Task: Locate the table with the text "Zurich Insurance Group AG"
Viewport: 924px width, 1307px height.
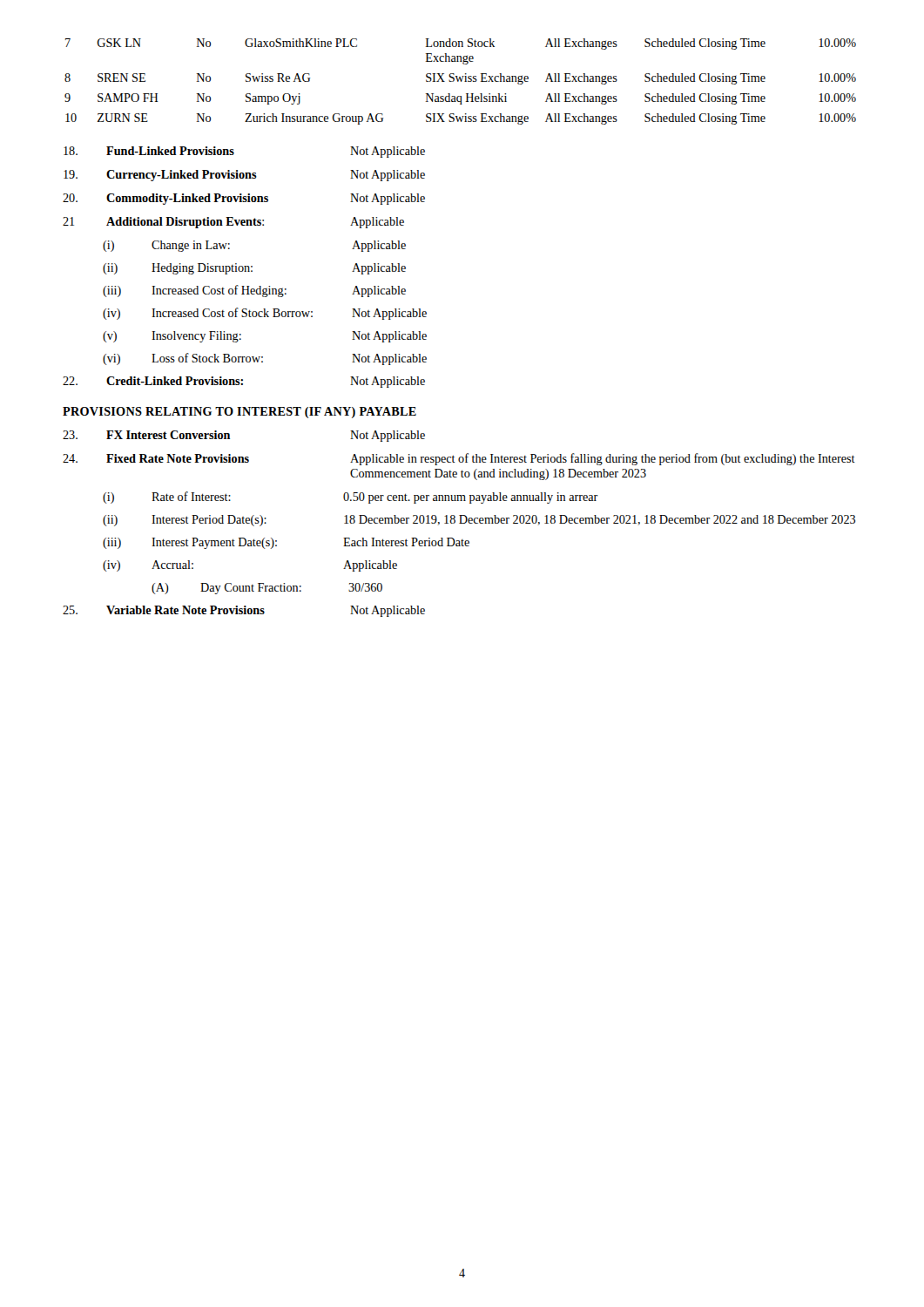Action: pyautogui.click(x=462, y=81)
